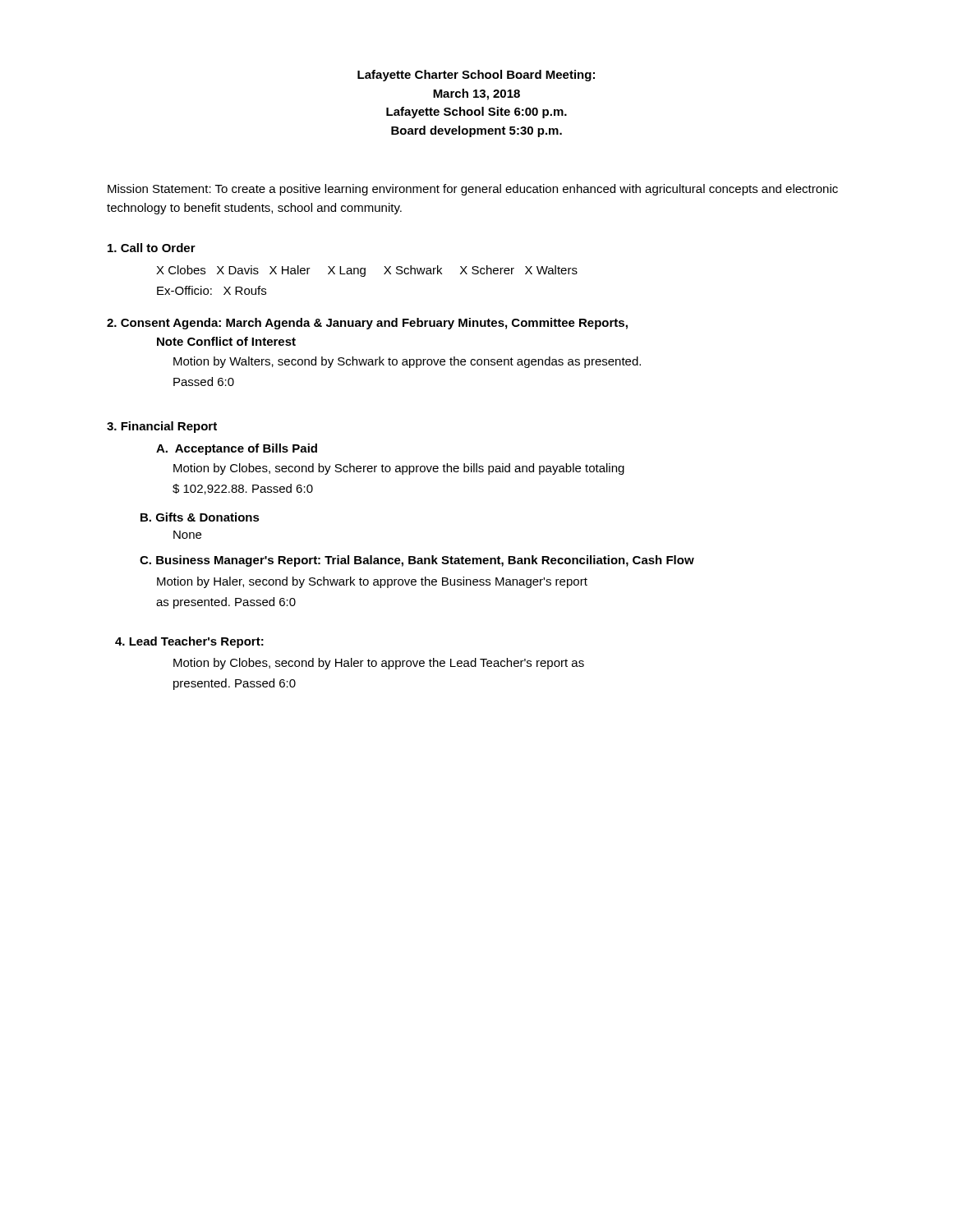Image resolution: width=953 pixels, height=1232 pixels.
Task: Select the text block containing "Motion by Clobes, second by Scherer"
Action: 399,468
